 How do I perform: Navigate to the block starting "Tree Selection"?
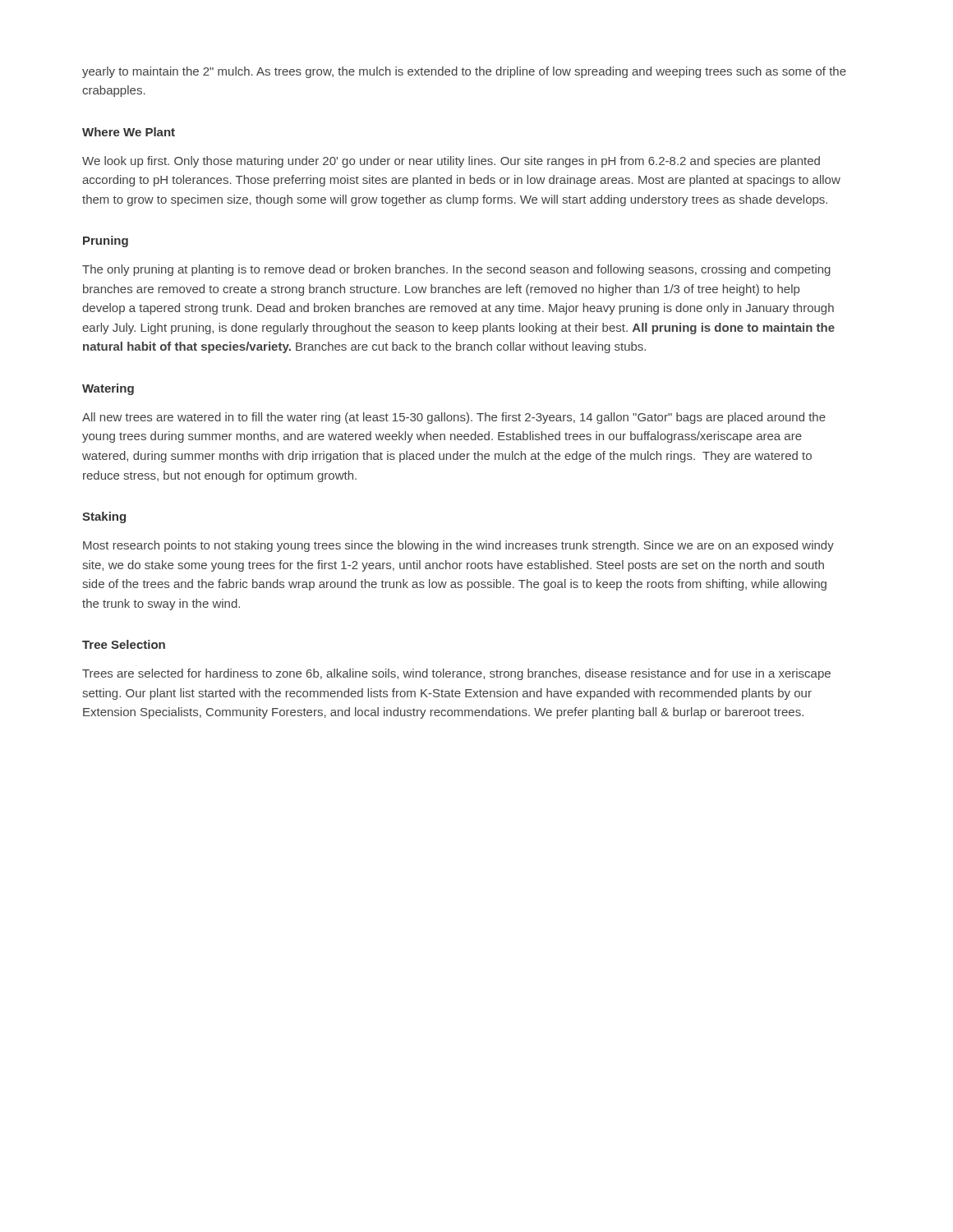[x=124, y=645]
